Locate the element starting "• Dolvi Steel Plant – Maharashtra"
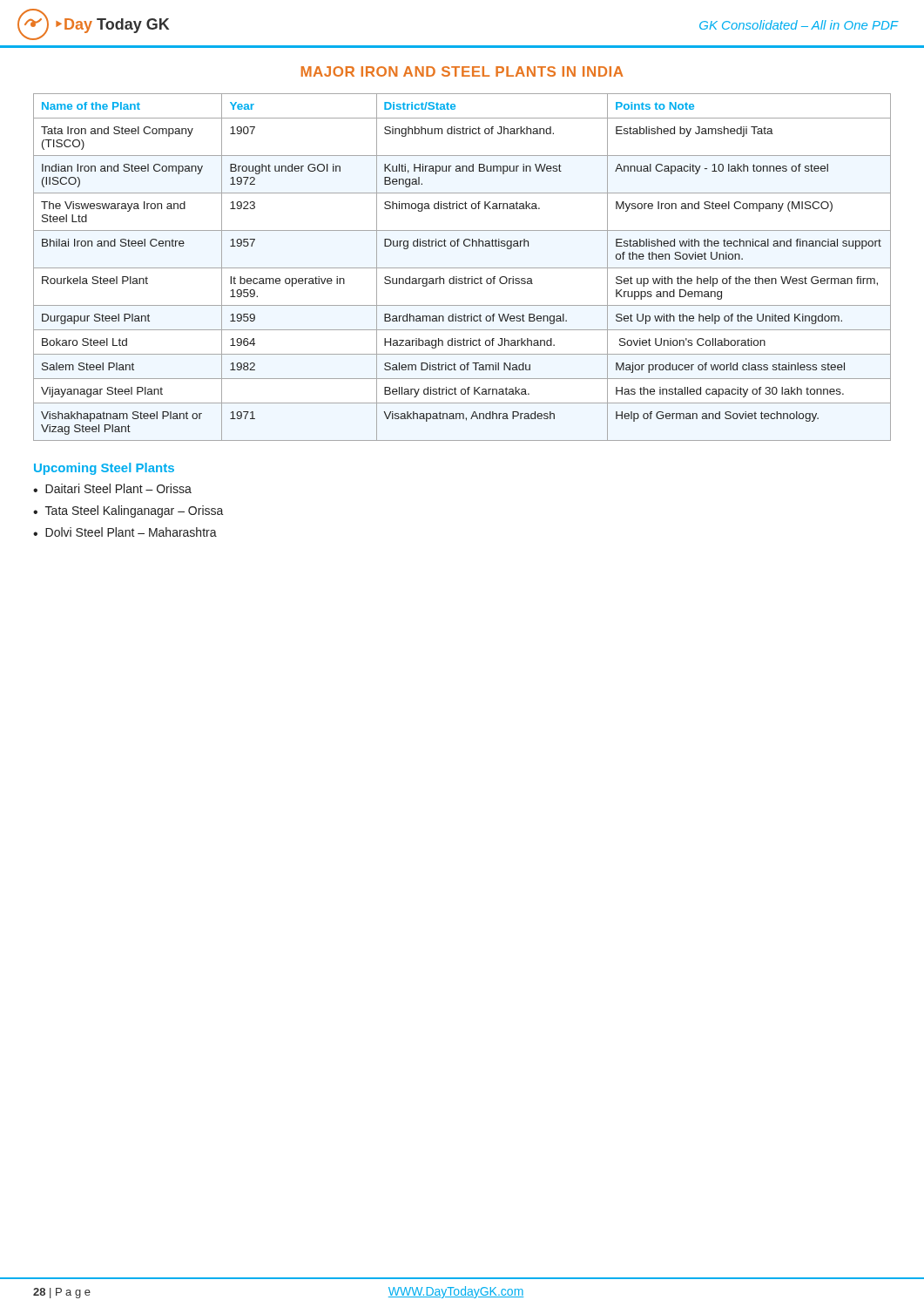The height and width of the screenshot is (1307, 924). coord(125,534)
